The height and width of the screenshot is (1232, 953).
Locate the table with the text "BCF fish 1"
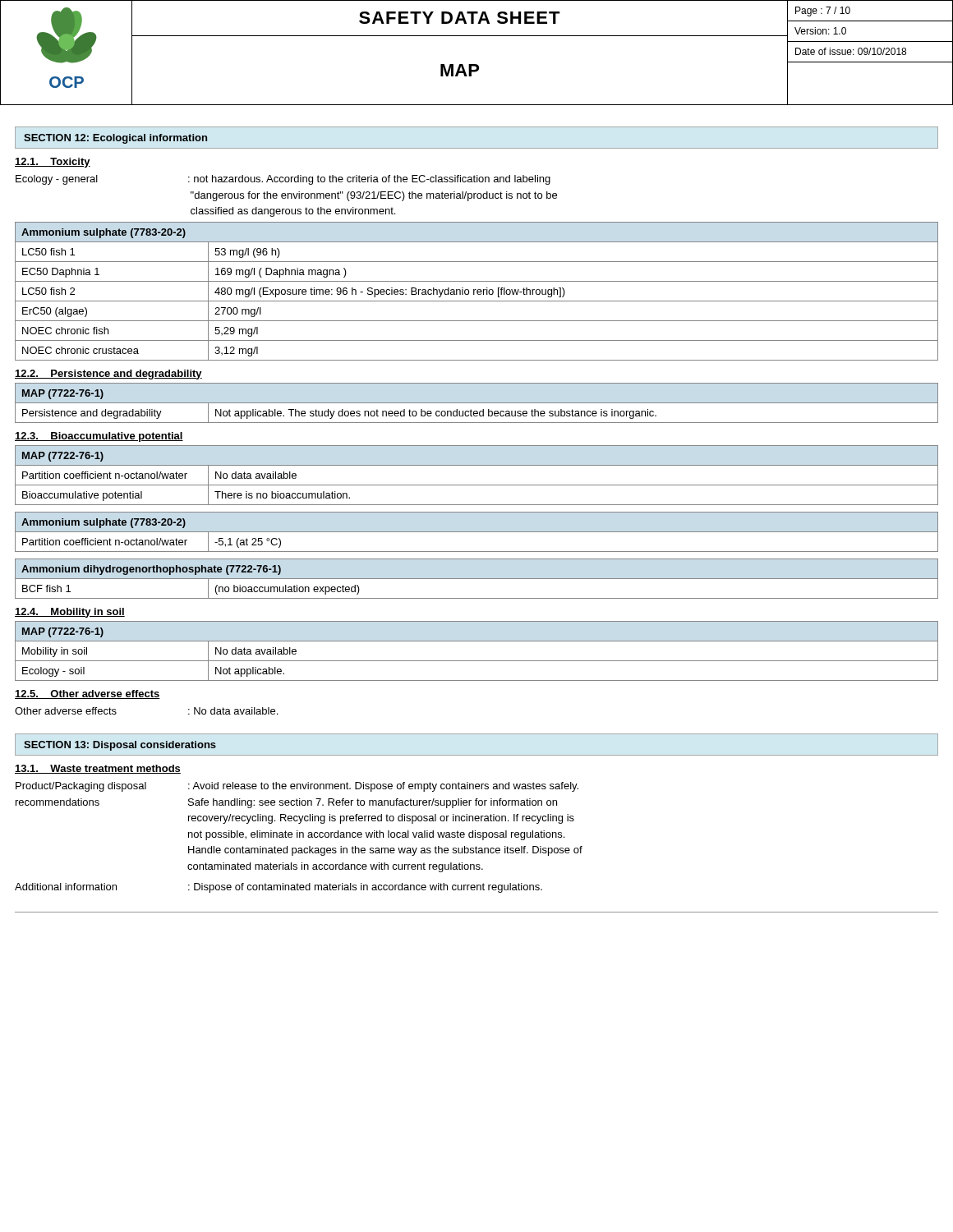click(476, 578)
